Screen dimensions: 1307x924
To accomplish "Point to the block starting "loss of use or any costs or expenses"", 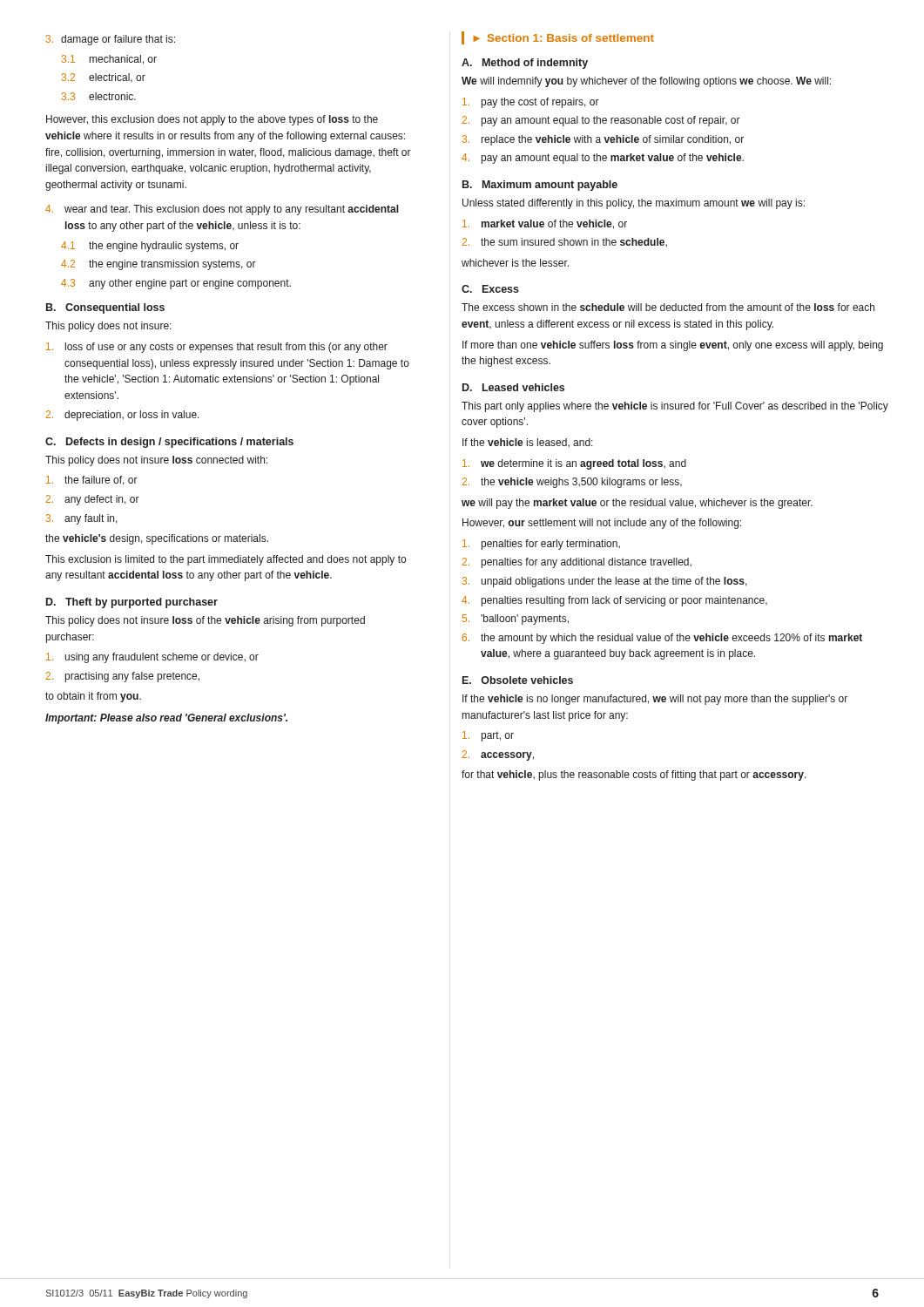I will 228,371.
